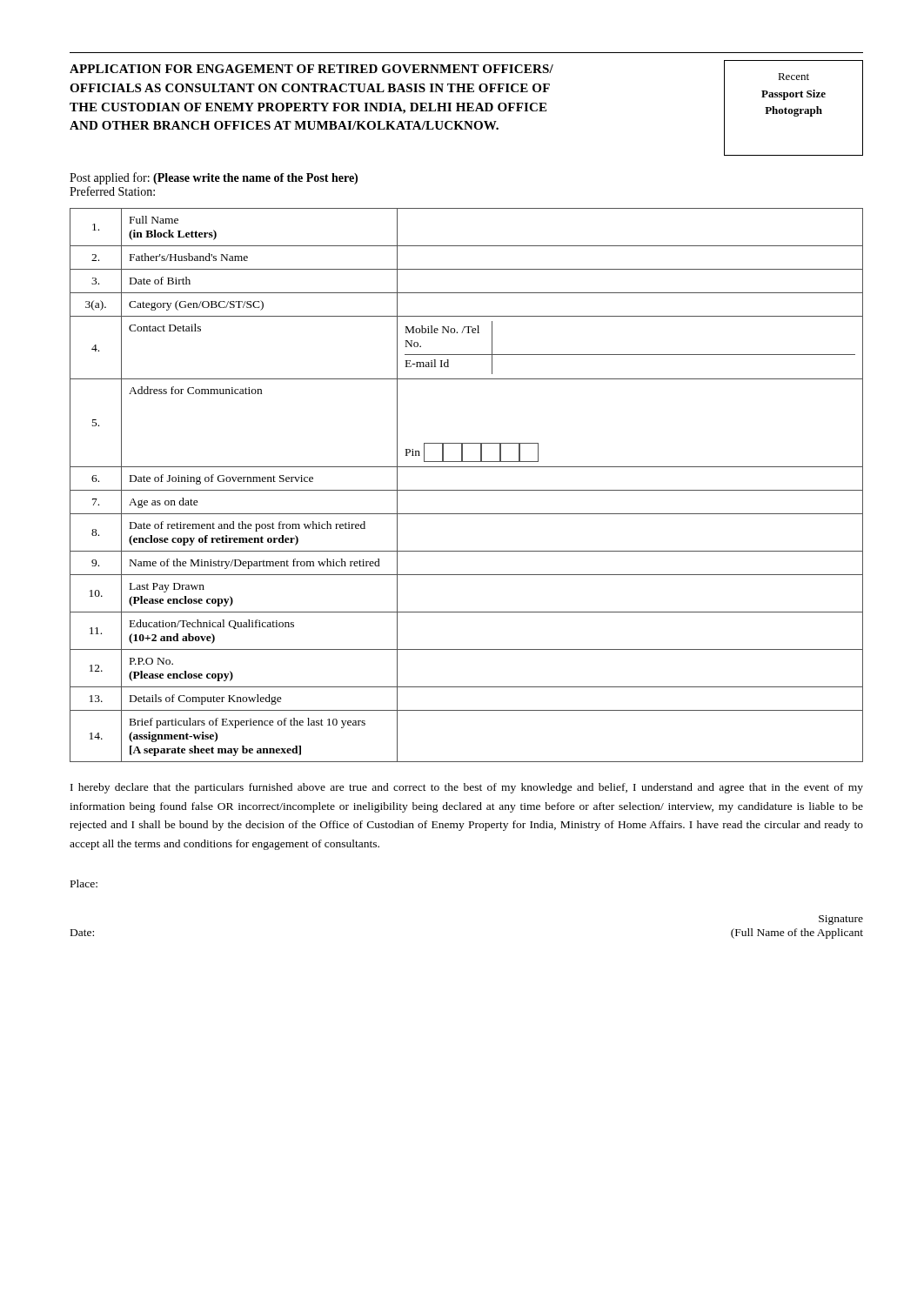Image resolution: width=924 pixels, height=1305 pixels.
Task: Point to the region starting "APPLICATION FOR ENGAGEMENT OF RETIRED"
Action: tap(311, 98)
